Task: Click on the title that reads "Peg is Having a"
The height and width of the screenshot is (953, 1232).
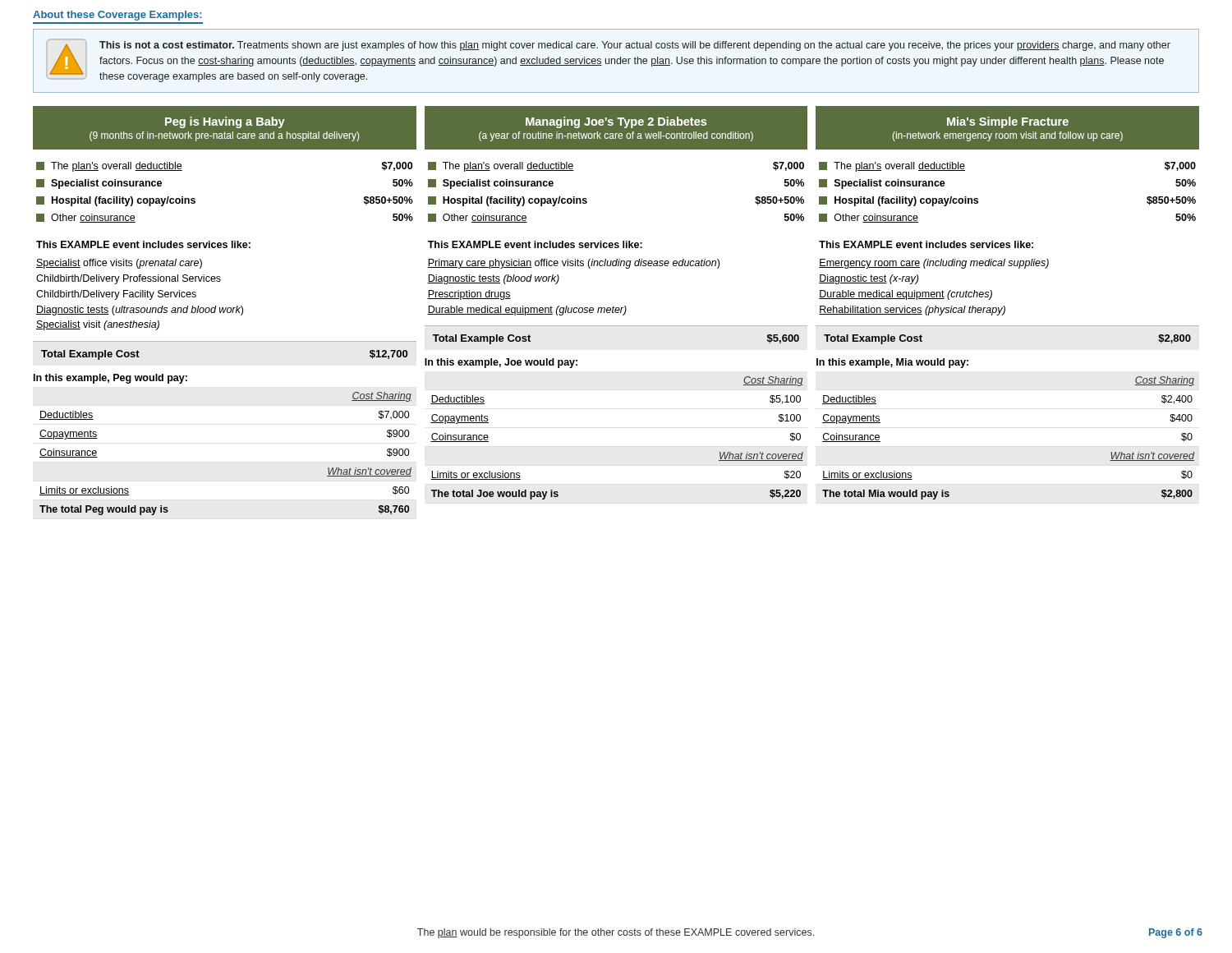Action: tap(224, 129)
